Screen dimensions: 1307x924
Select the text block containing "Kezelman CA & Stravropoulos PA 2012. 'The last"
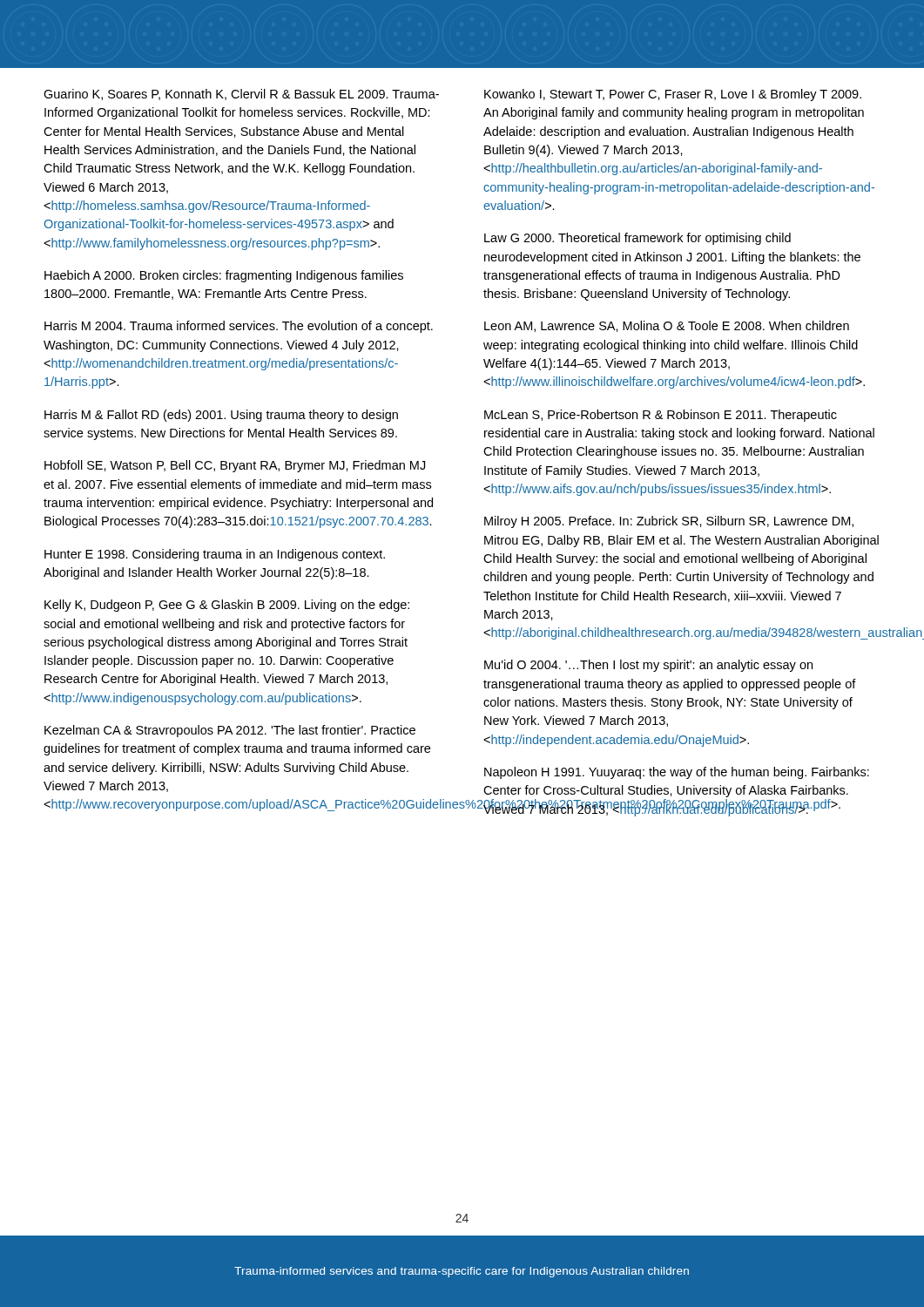coord(242,767)
